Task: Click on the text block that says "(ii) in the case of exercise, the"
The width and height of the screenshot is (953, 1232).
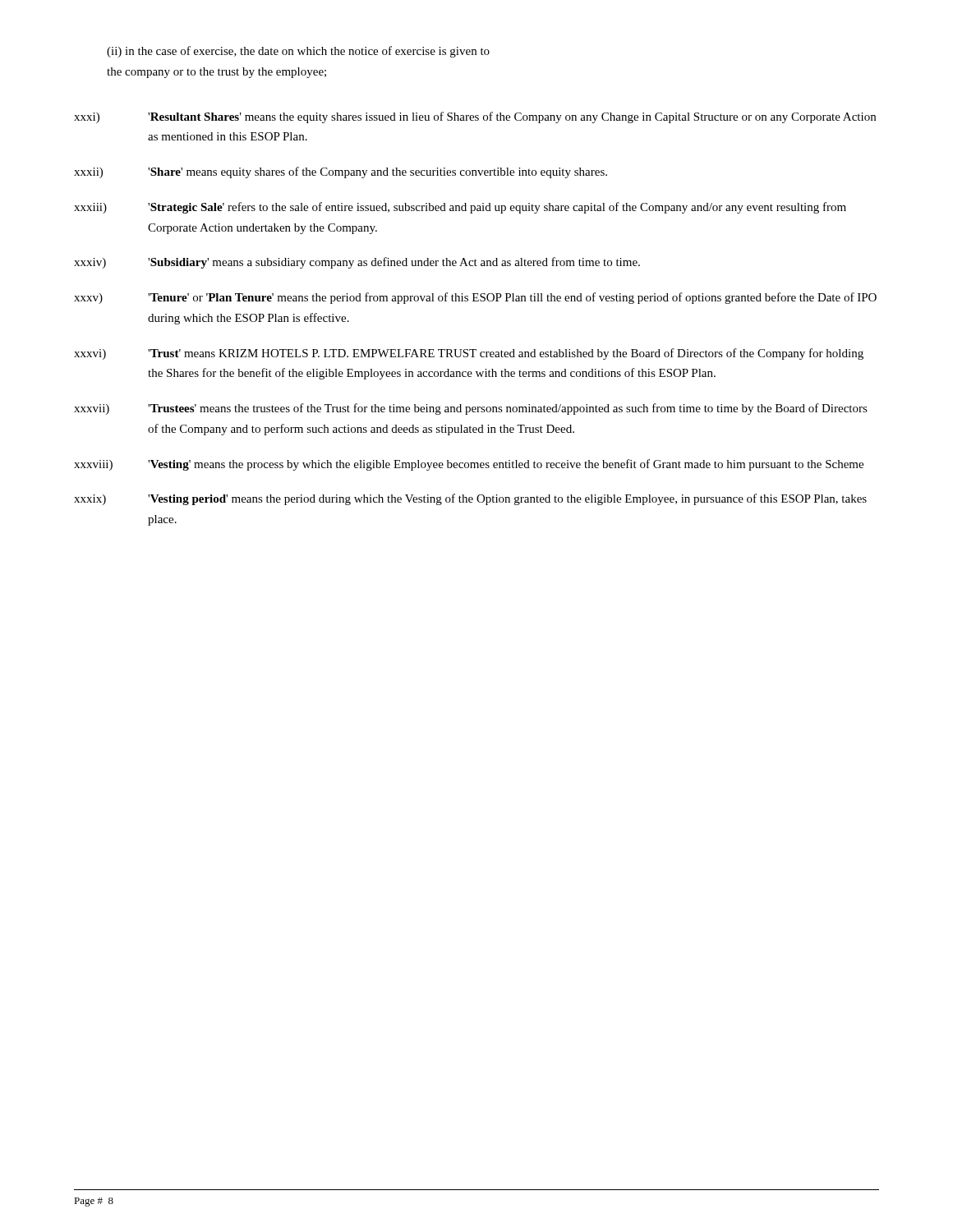Action: pos(298,61)
